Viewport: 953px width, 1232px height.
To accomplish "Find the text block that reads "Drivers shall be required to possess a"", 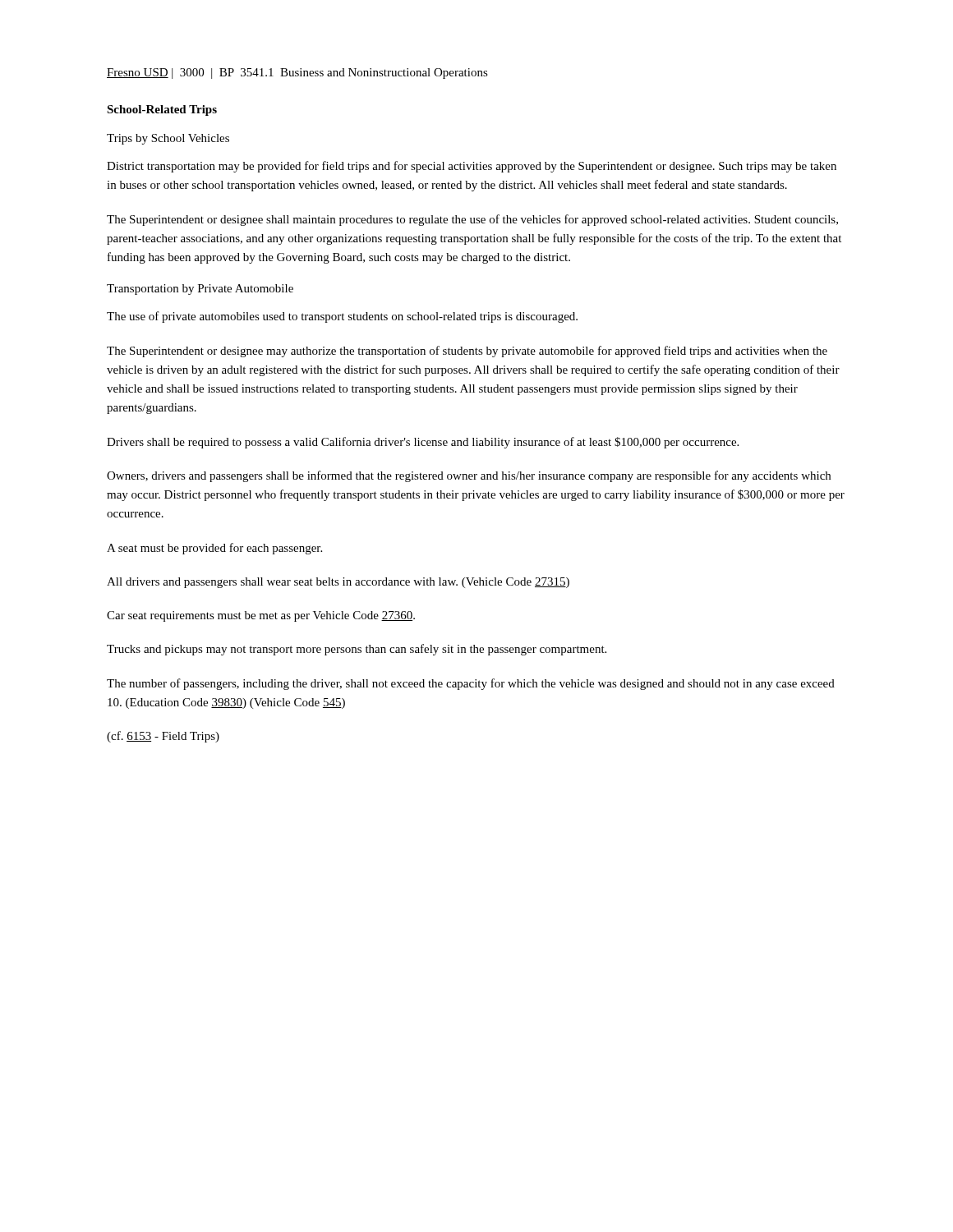I will pos(423,441).
